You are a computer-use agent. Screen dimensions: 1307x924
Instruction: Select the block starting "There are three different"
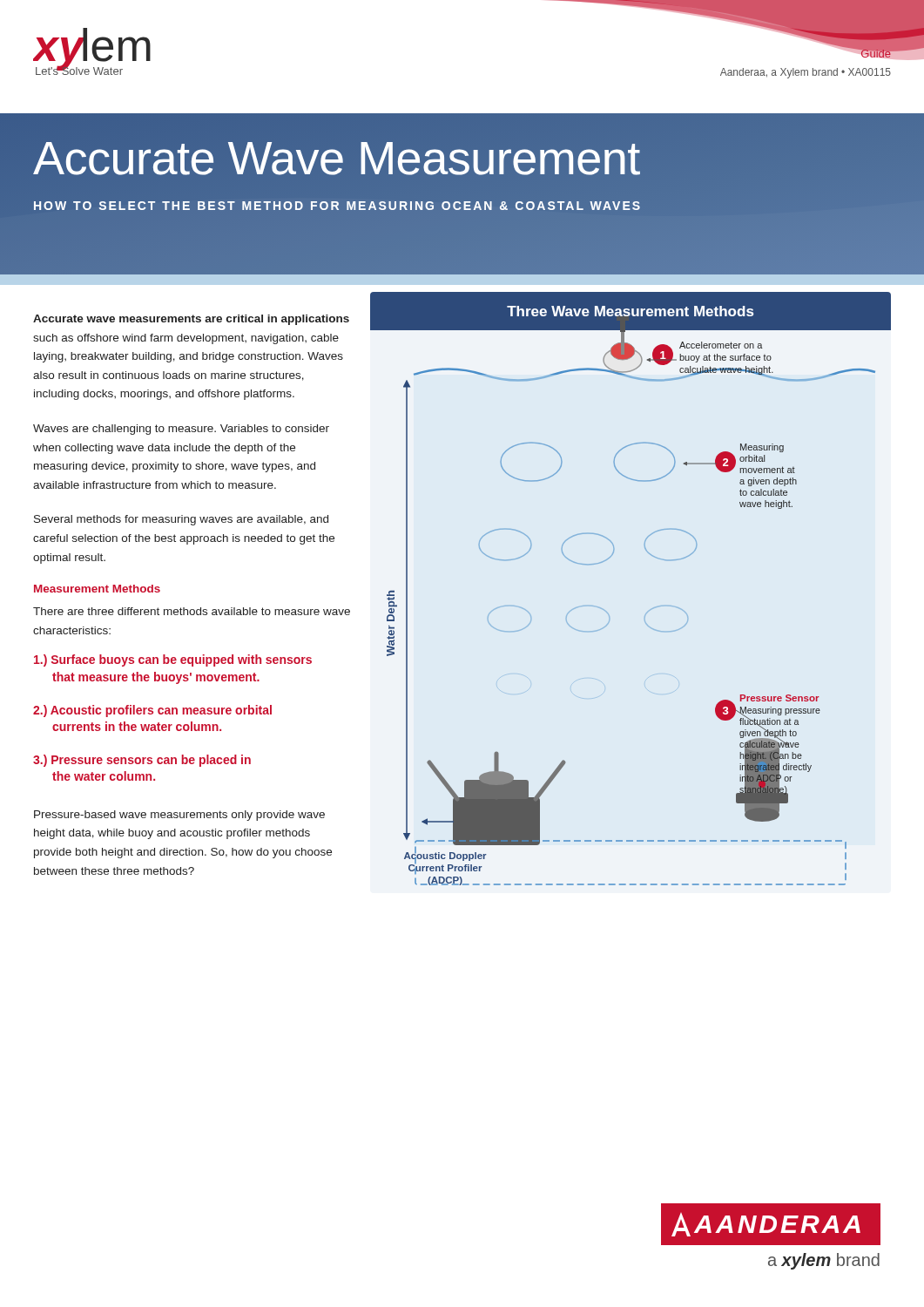pos(192,621)
